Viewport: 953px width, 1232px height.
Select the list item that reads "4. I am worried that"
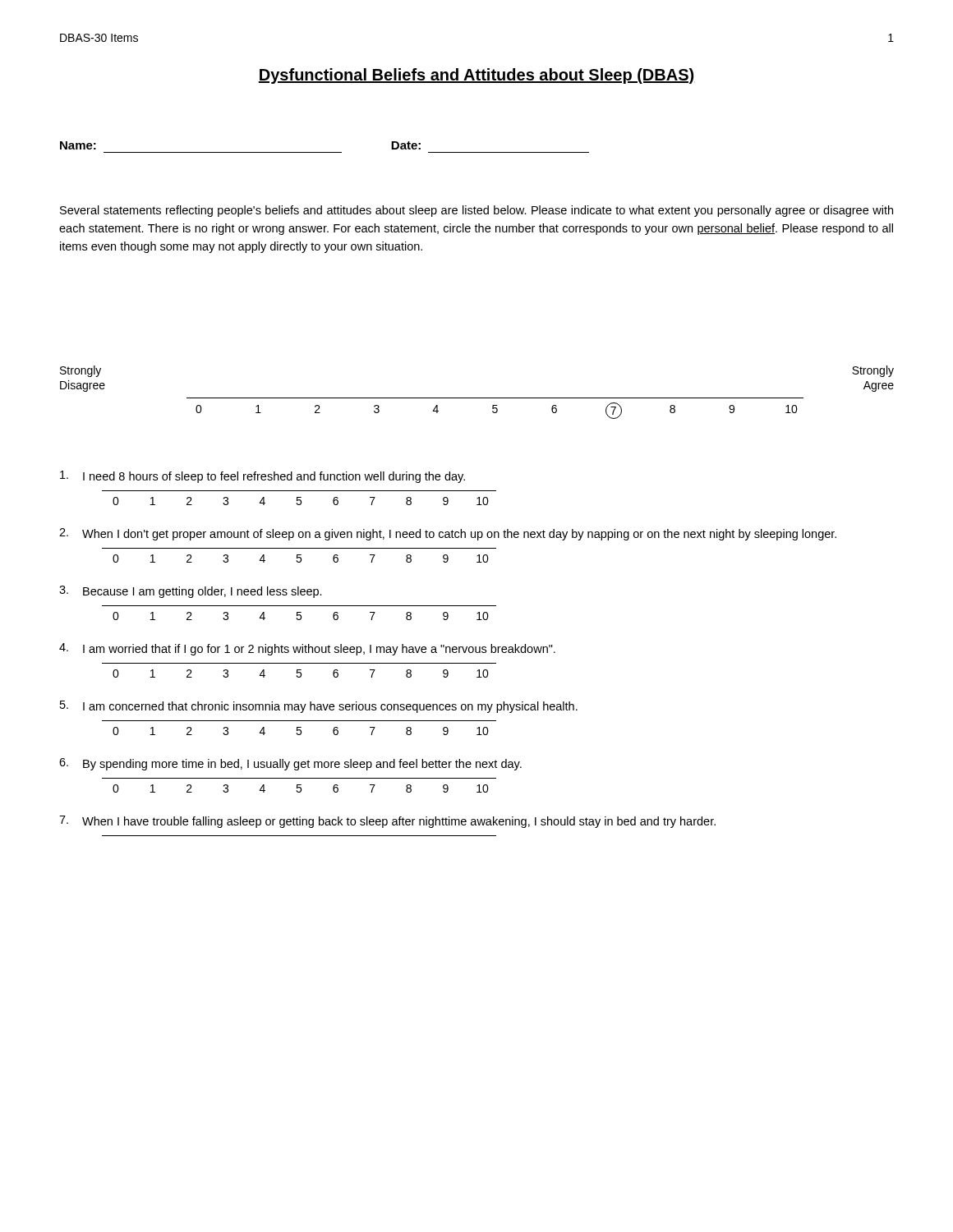pos(476,660)
